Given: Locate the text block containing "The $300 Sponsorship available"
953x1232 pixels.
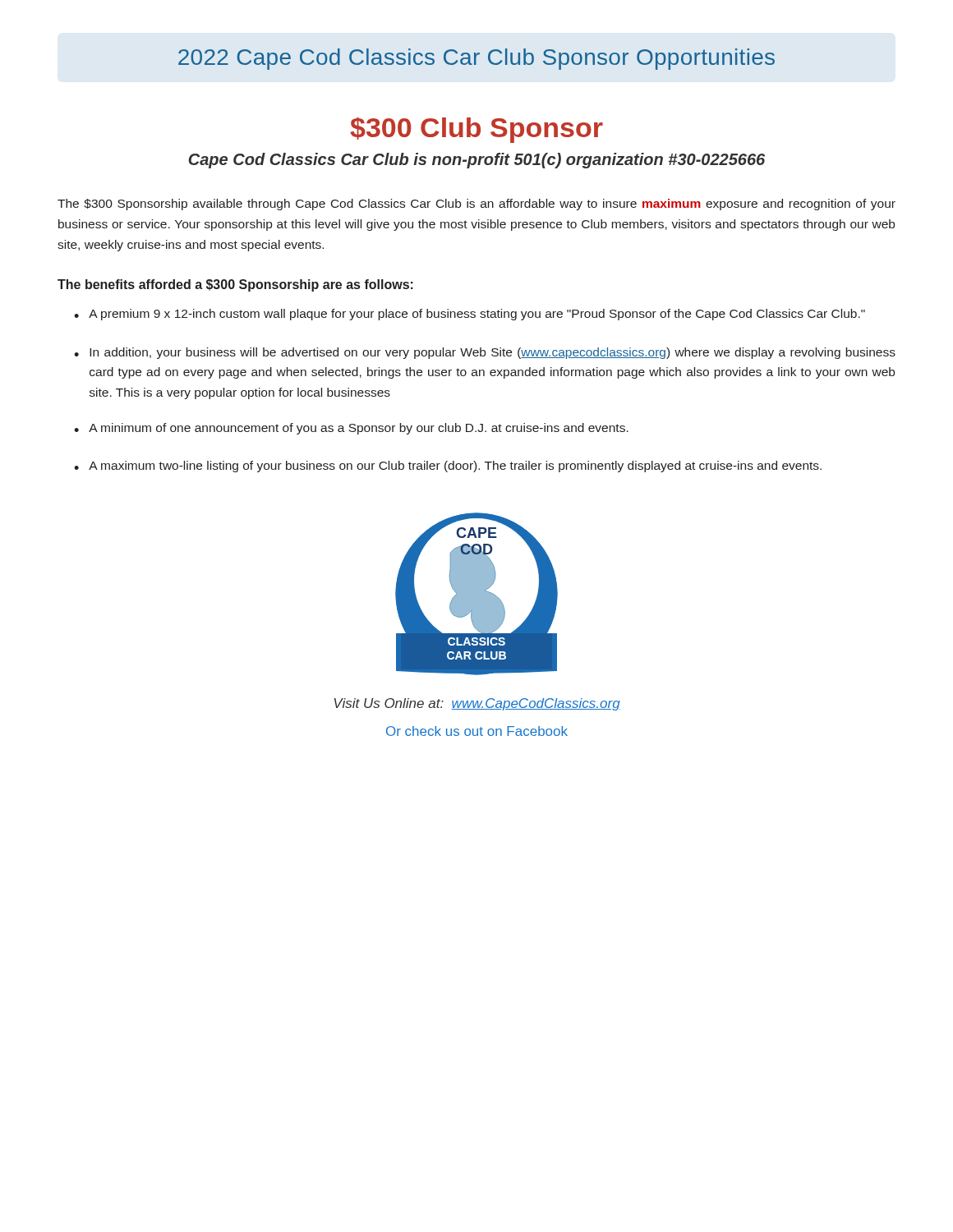Looking at the screenshot, I should click(x=476, y=224).
